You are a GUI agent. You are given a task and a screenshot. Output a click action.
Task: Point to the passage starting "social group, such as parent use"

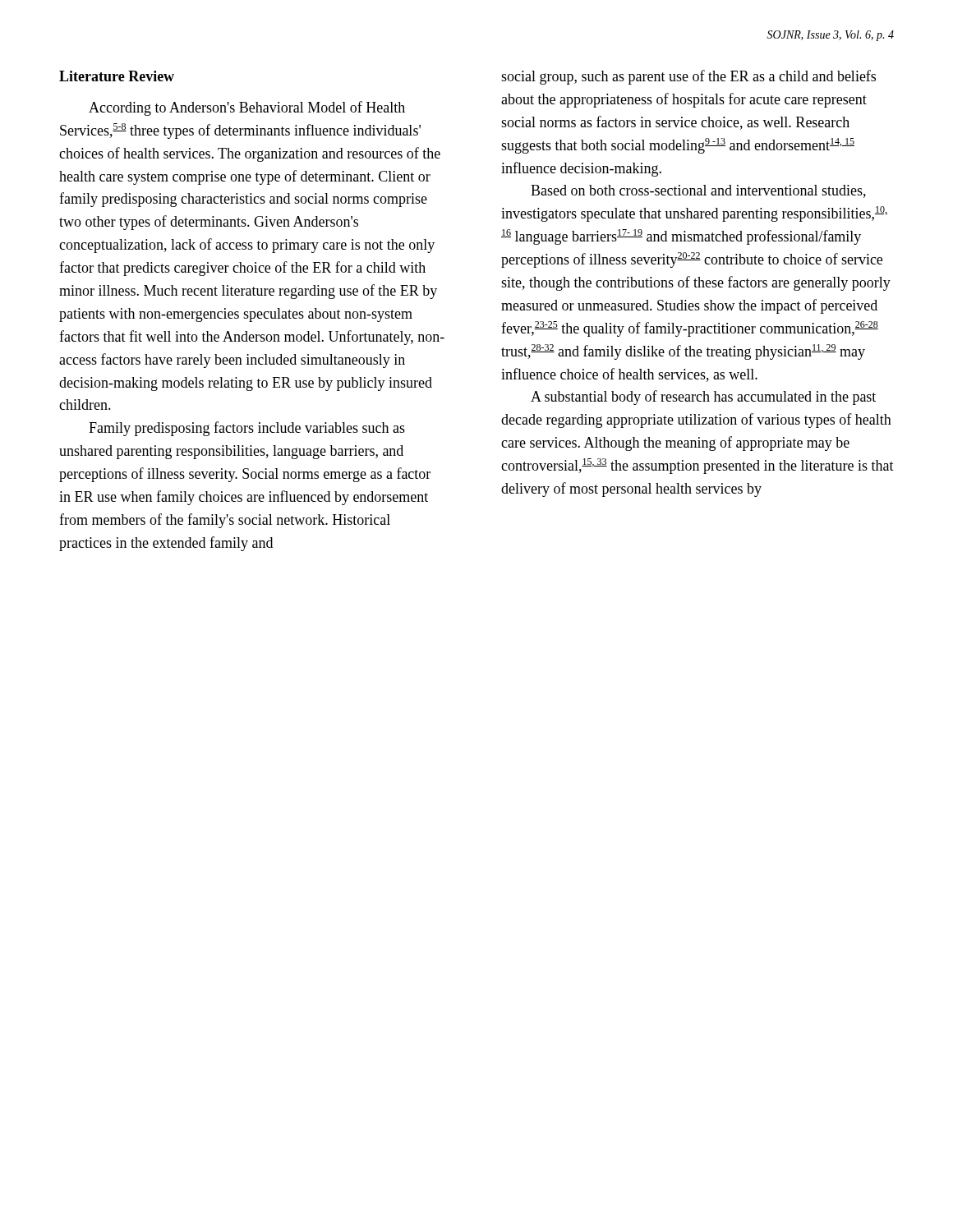698,283
